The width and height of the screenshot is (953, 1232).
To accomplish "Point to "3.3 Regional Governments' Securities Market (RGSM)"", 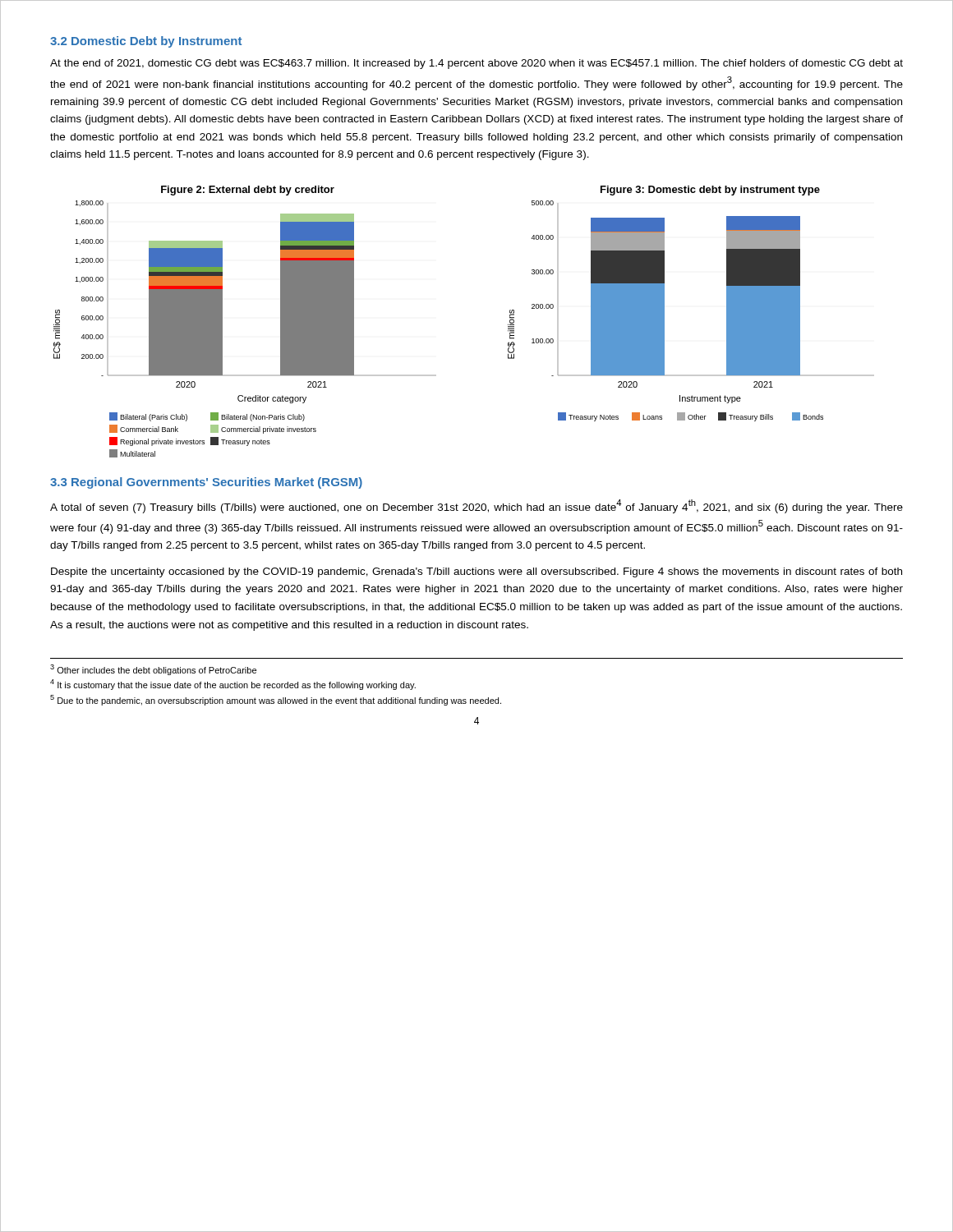I will click(x=206, y=482).
